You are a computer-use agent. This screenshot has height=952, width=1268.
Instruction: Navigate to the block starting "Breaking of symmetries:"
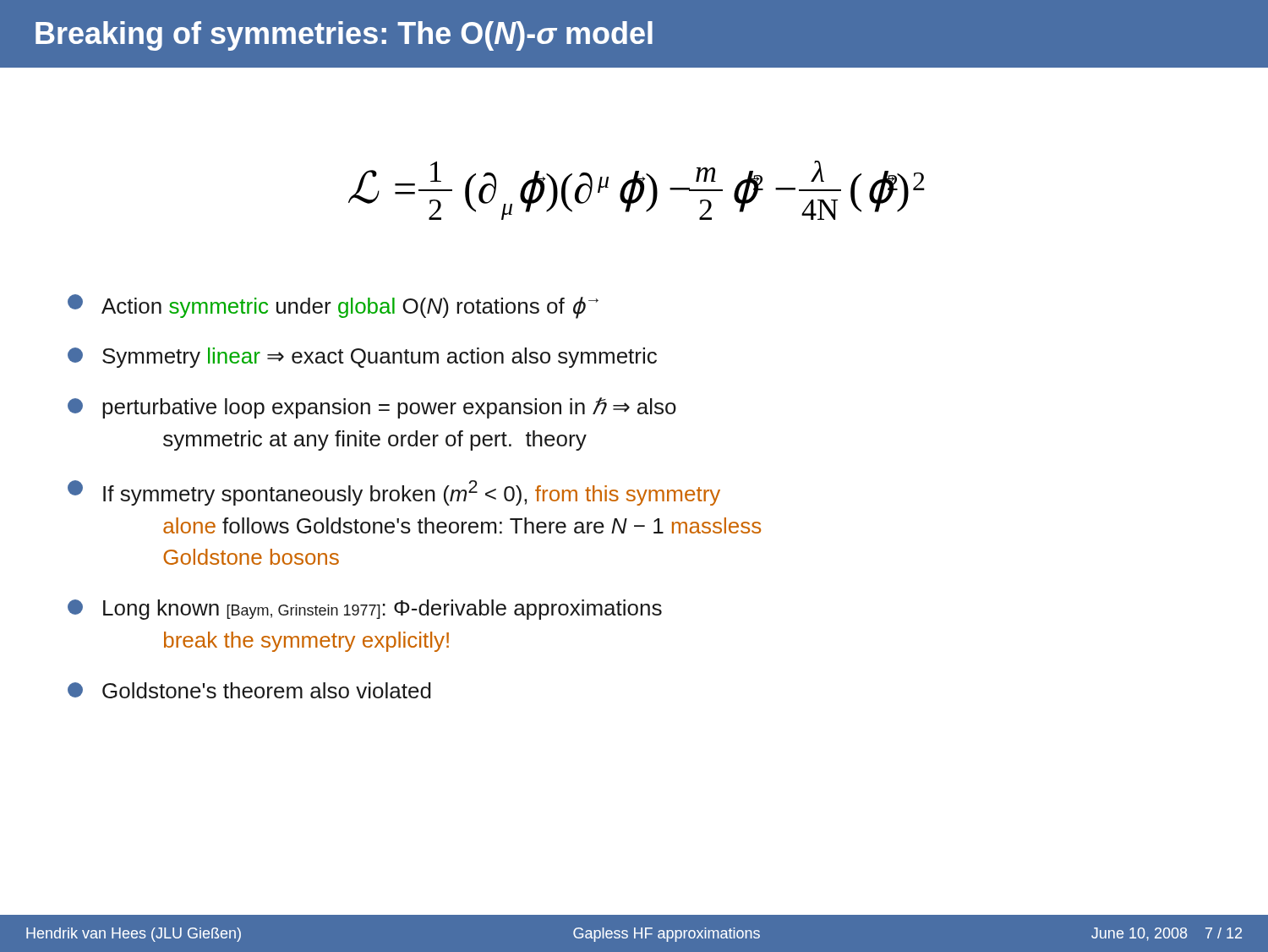click(x=634, y=34)
